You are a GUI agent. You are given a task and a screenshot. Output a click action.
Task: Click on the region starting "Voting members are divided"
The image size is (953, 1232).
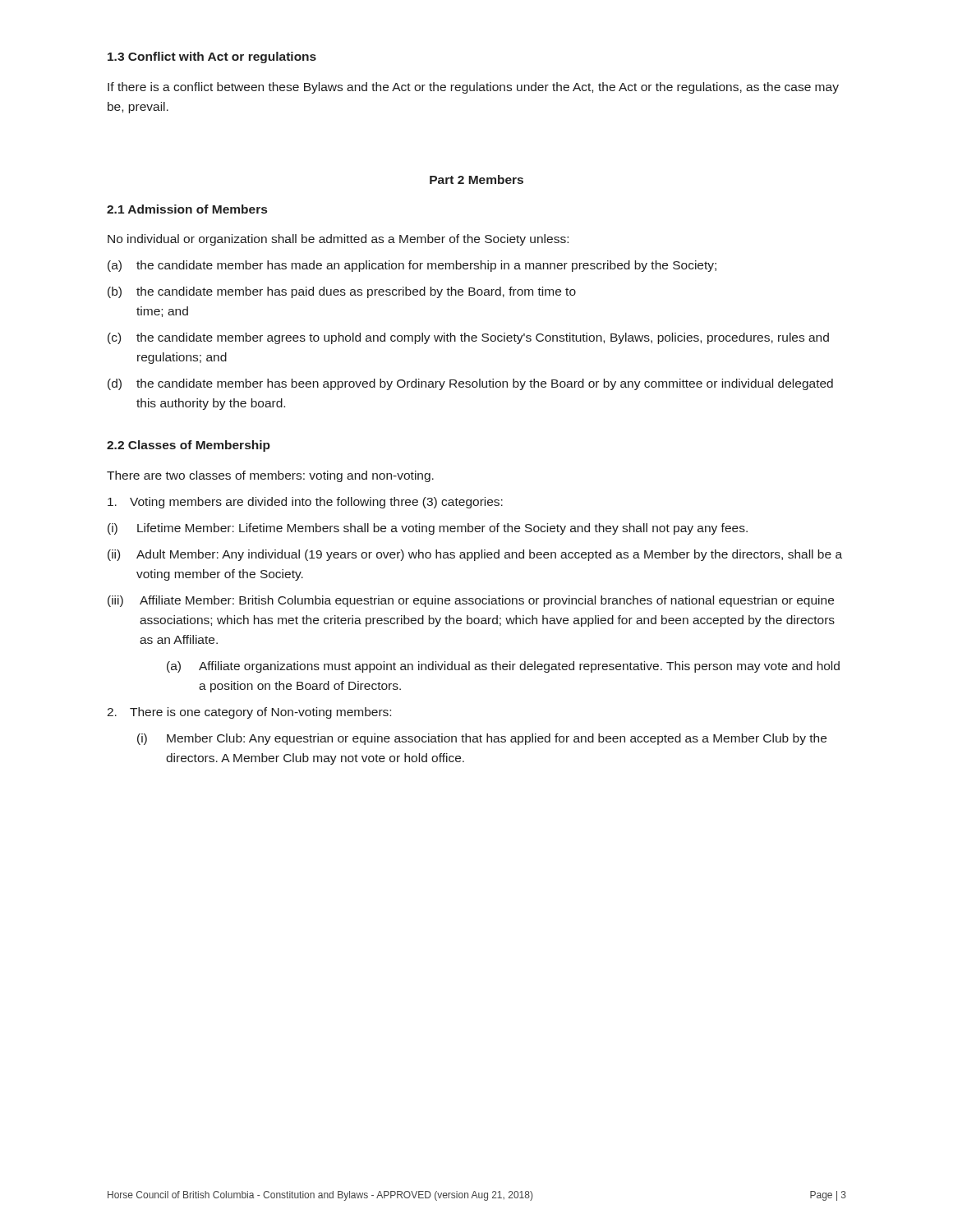tap(476, 502)
